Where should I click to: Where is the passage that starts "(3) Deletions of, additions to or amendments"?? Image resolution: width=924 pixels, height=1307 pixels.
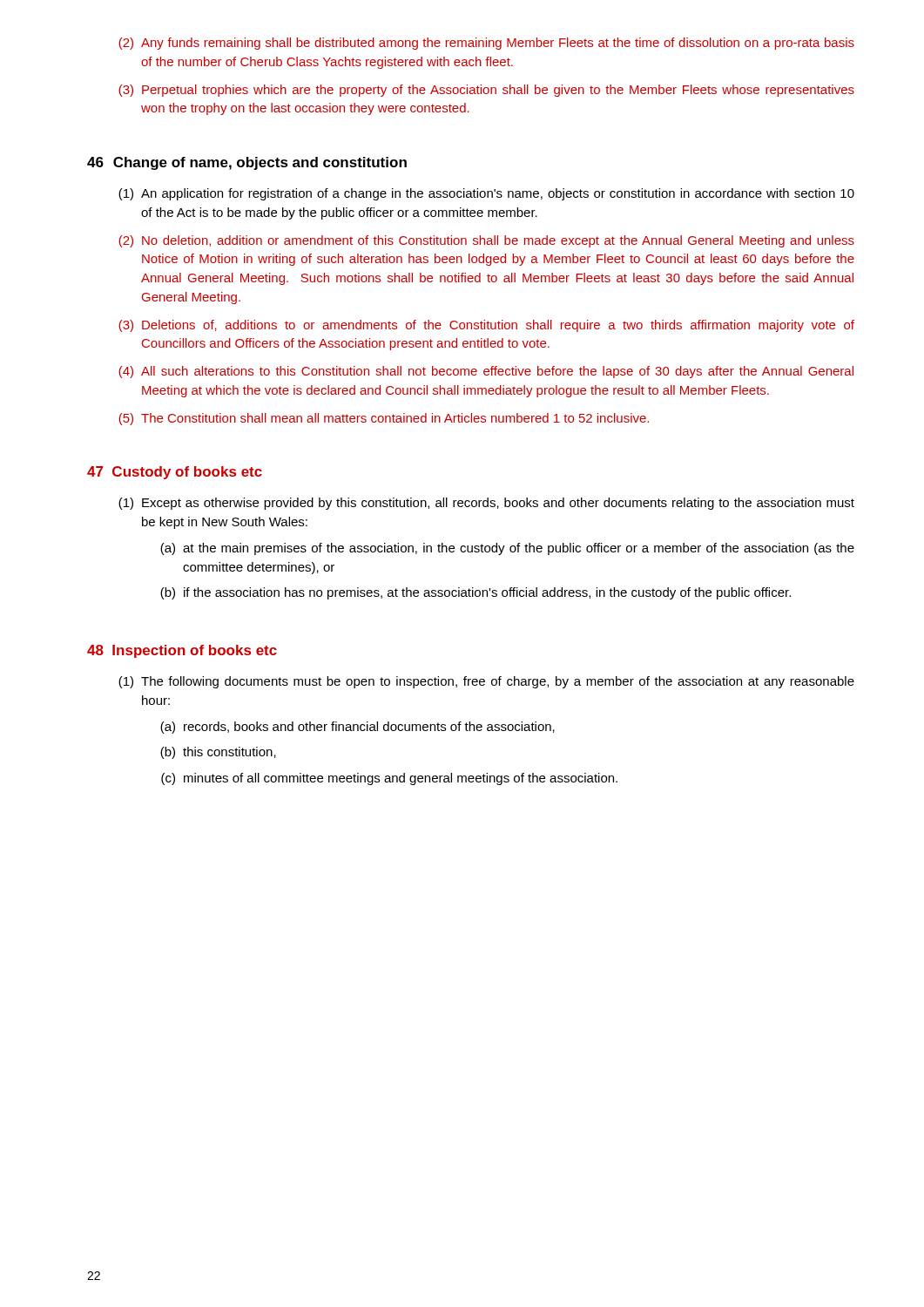tap(471, 334)
